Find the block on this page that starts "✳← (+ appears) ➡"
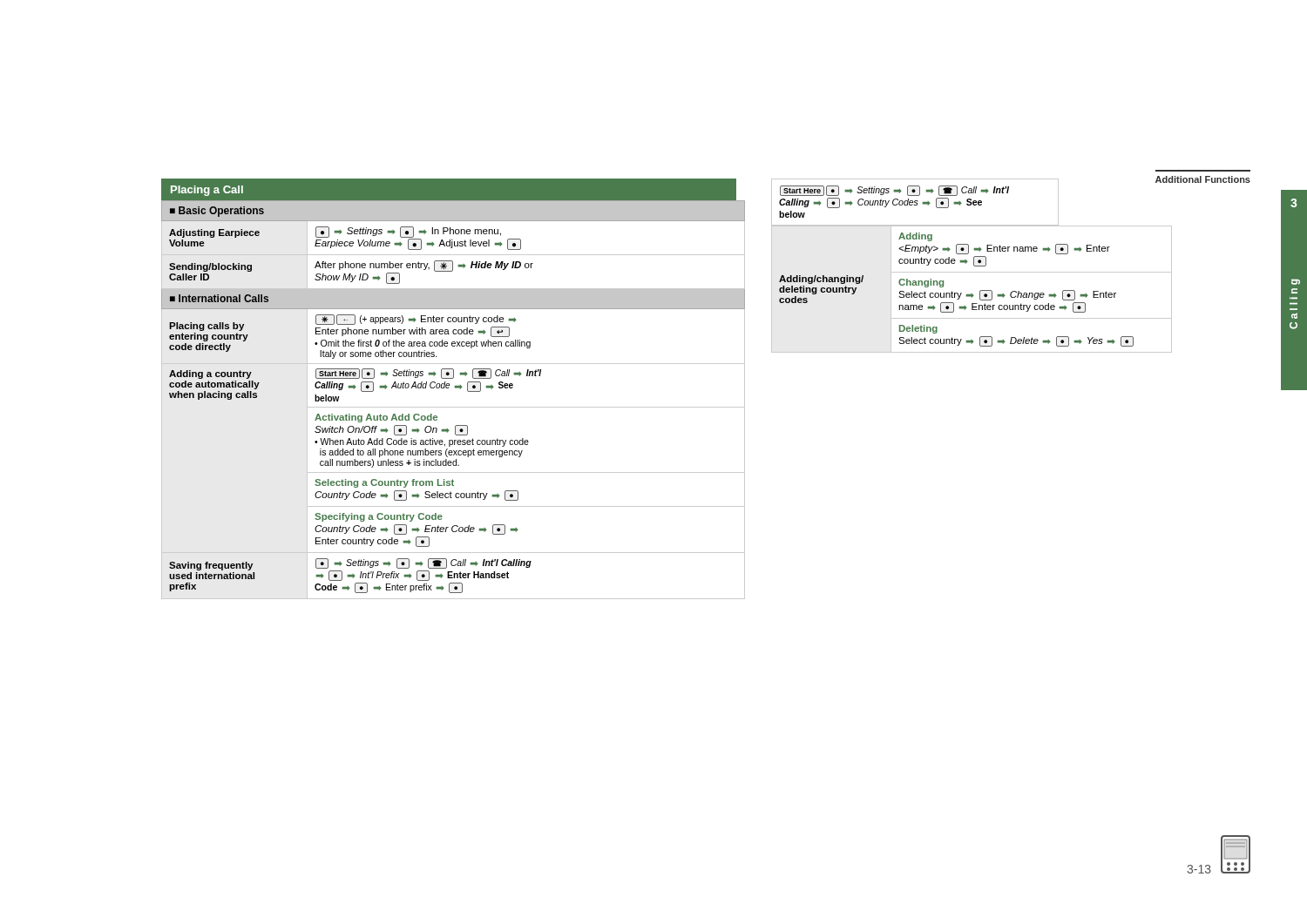 (423, 336)
